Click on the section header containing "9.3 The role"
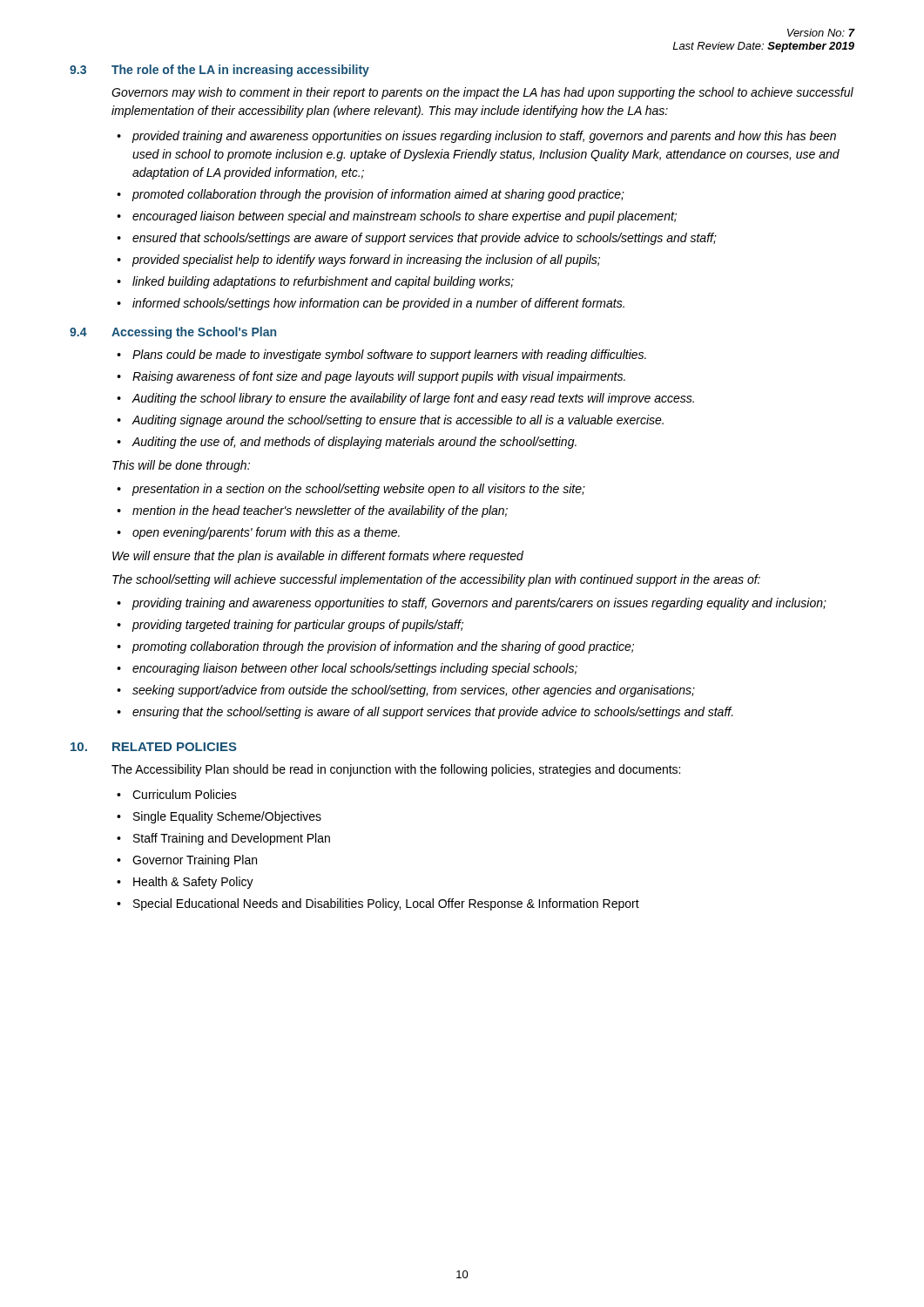The image size is (924, 1307). (x=219, y=70)
